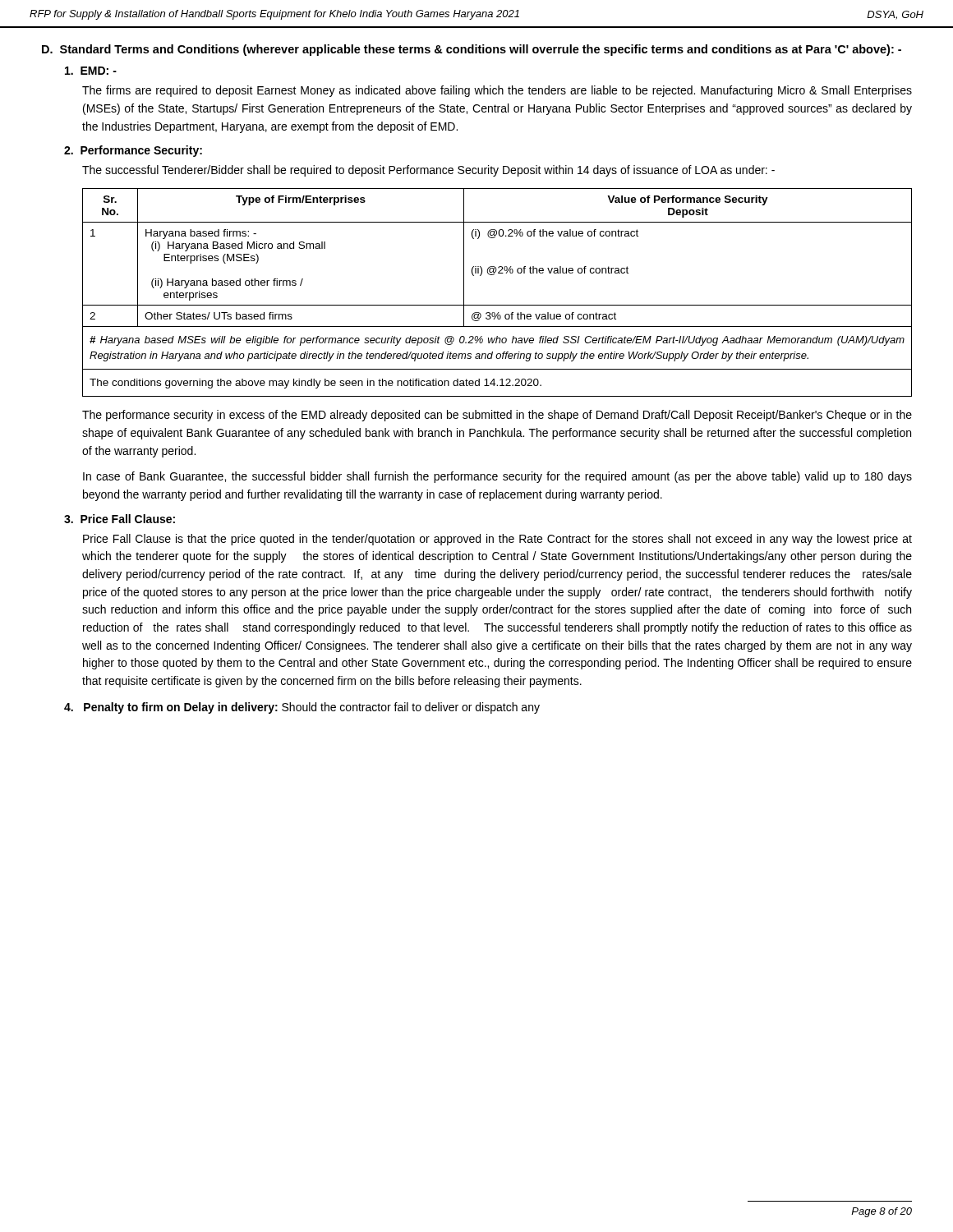Locate the table
The height and width of the screenshot is (1232, 953).
click(497, 292)
